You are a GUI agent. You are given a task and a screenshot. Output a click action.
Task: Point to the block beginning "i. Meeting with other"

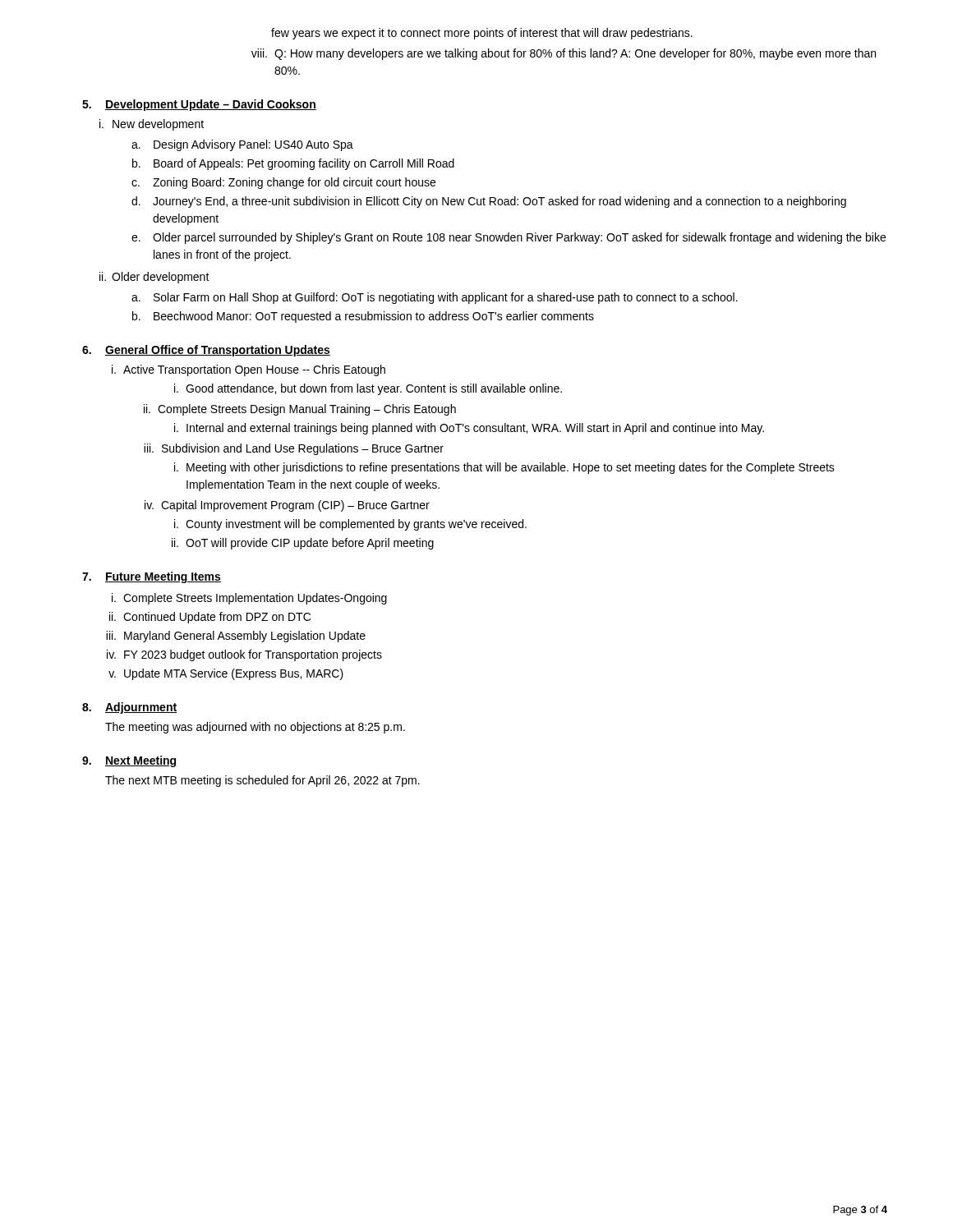(526, 476)
